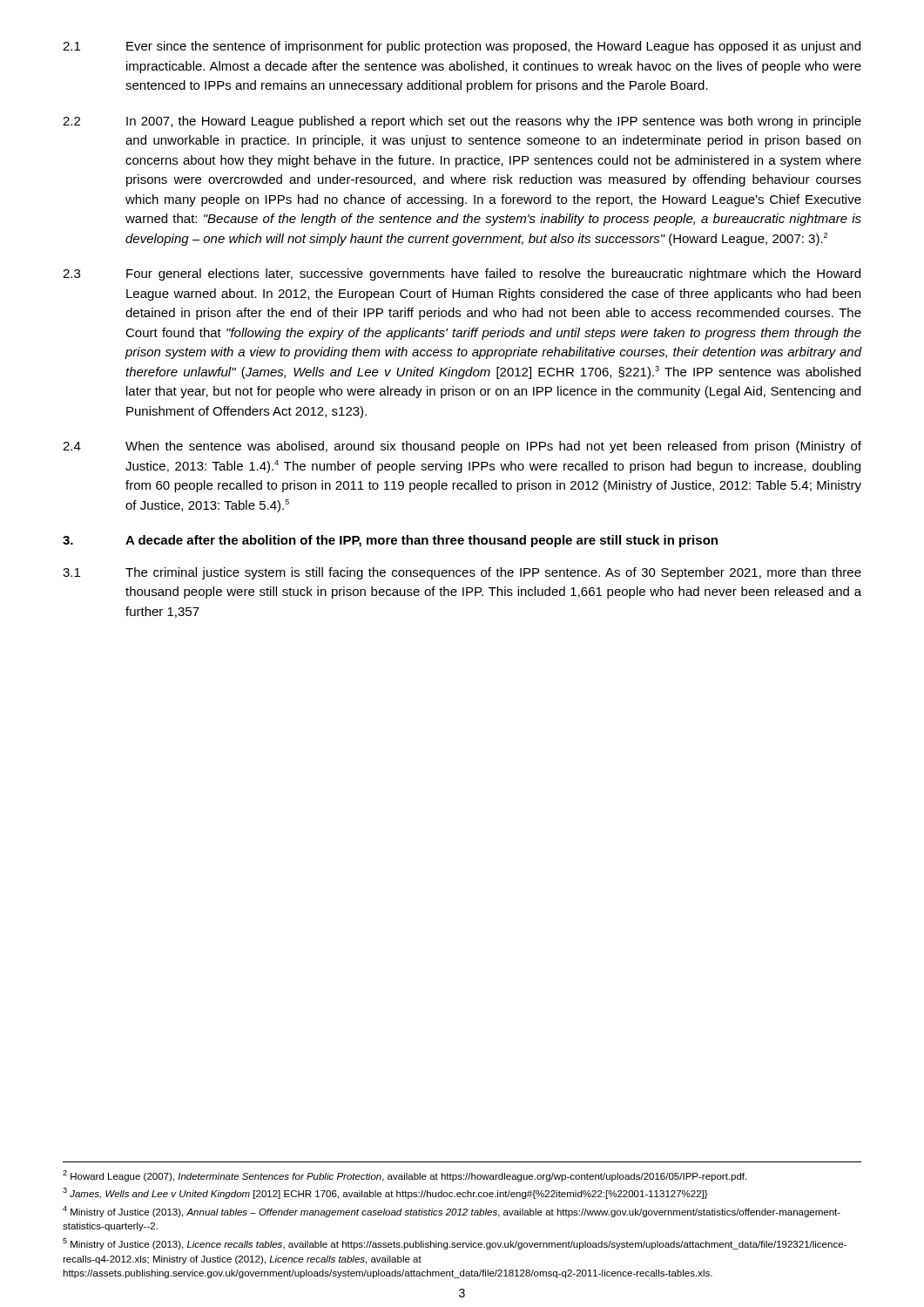This screenshot has width=924, height=1307.
Task: Navigate to the block starting "2 Howard League"
Action: (405, 1175)
